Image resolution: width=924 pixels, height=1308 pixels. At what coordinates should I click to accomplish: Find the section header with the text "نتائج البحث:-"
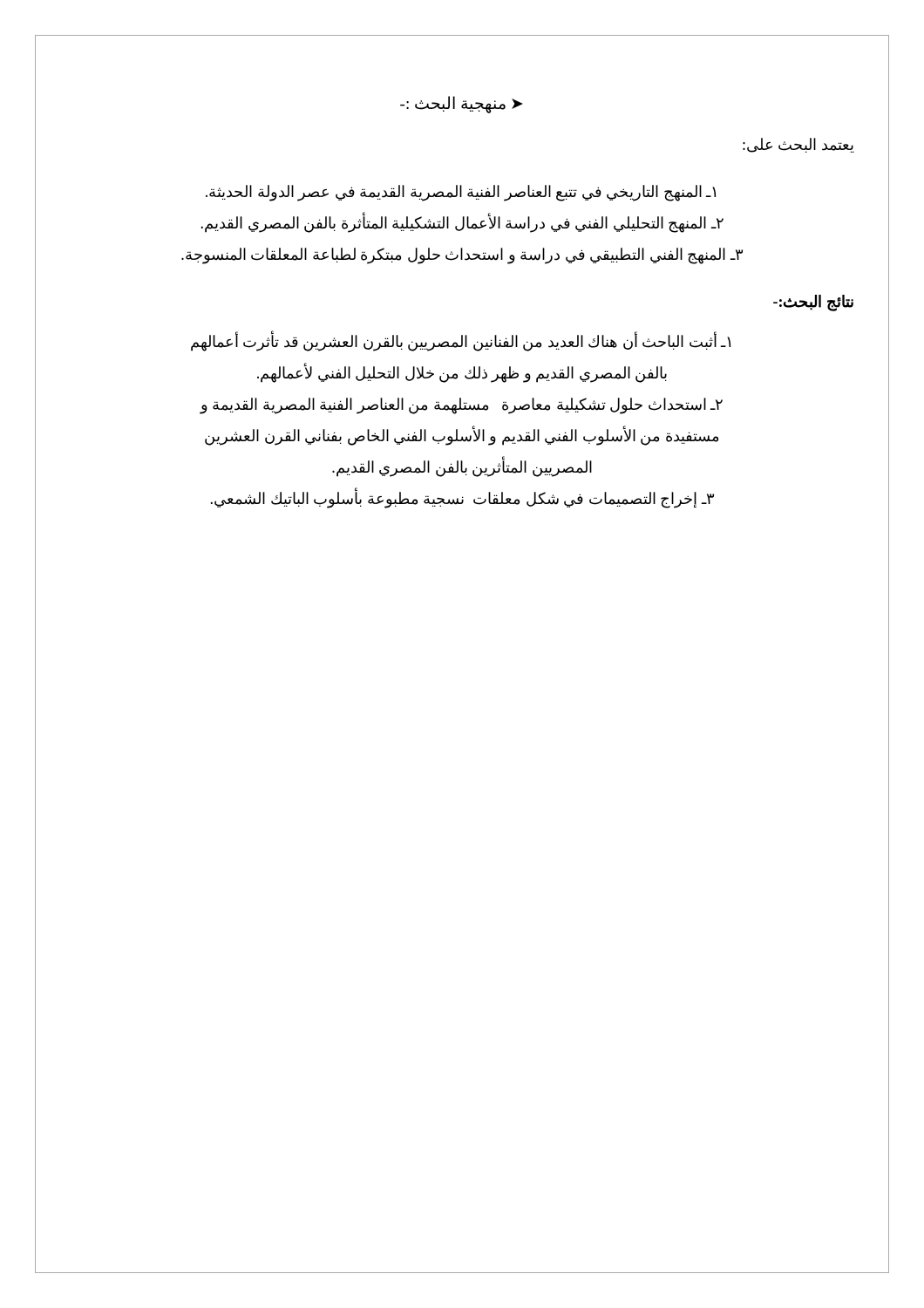point(813,302)
